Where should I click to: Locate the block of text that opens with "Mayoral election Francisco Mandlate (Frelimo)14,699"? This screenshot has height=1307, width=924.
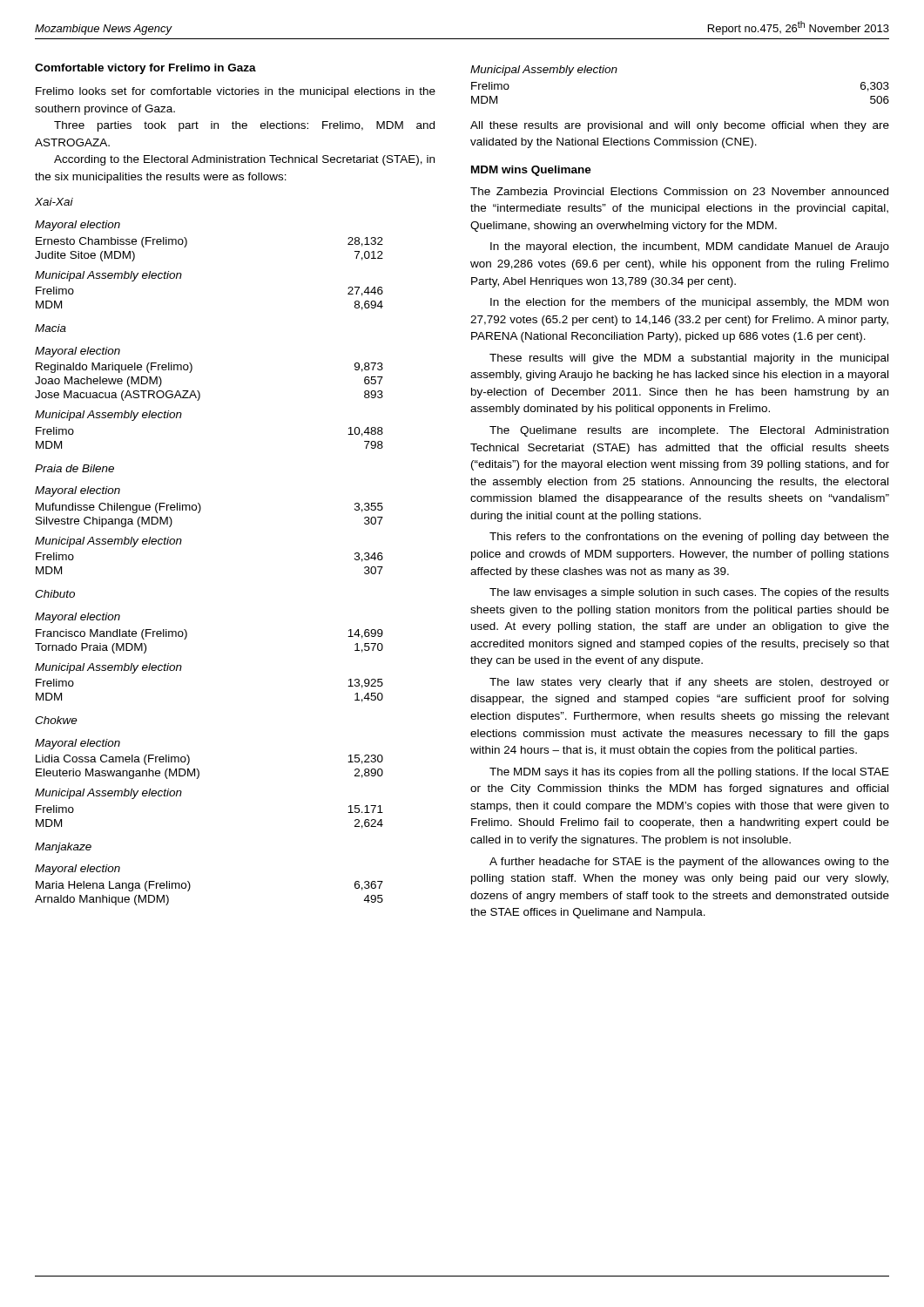coord(78,618)
